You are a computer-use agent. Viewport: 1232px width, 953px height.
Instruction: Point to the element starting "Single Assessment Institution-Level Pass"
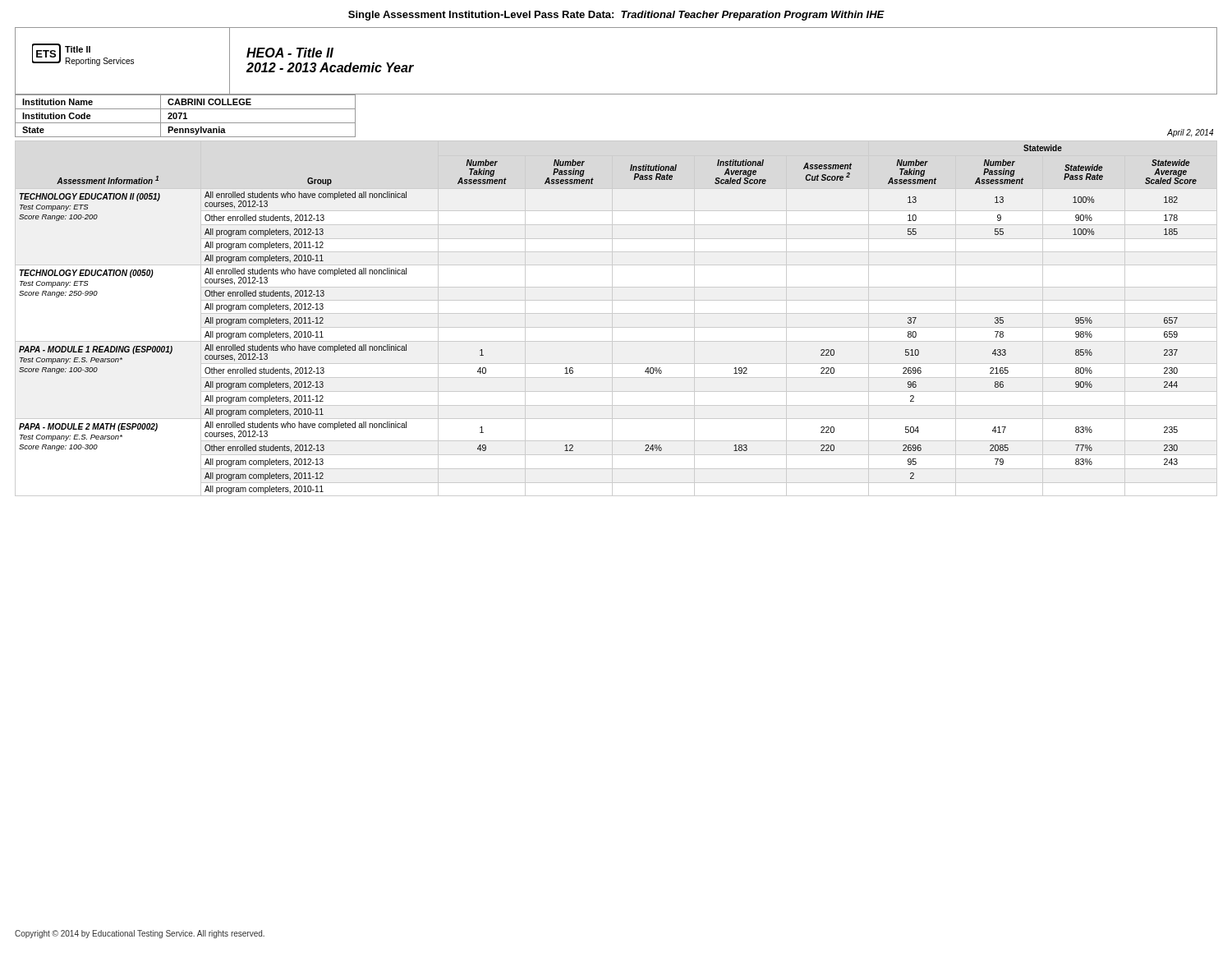tap(616, 14)
